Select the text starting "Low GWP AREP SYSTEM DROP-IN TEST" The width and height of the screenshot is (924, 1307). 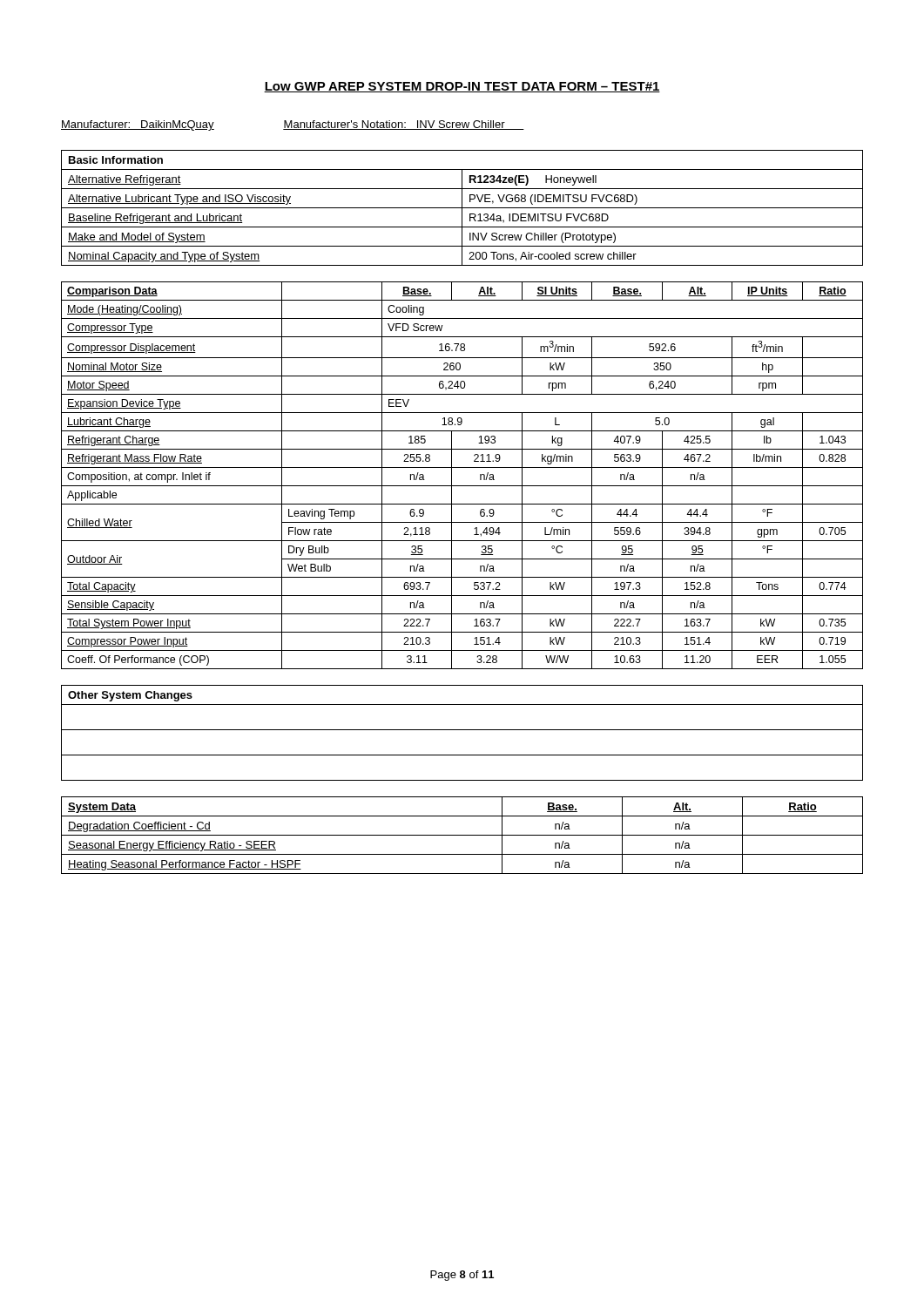(x=462, y=86)
